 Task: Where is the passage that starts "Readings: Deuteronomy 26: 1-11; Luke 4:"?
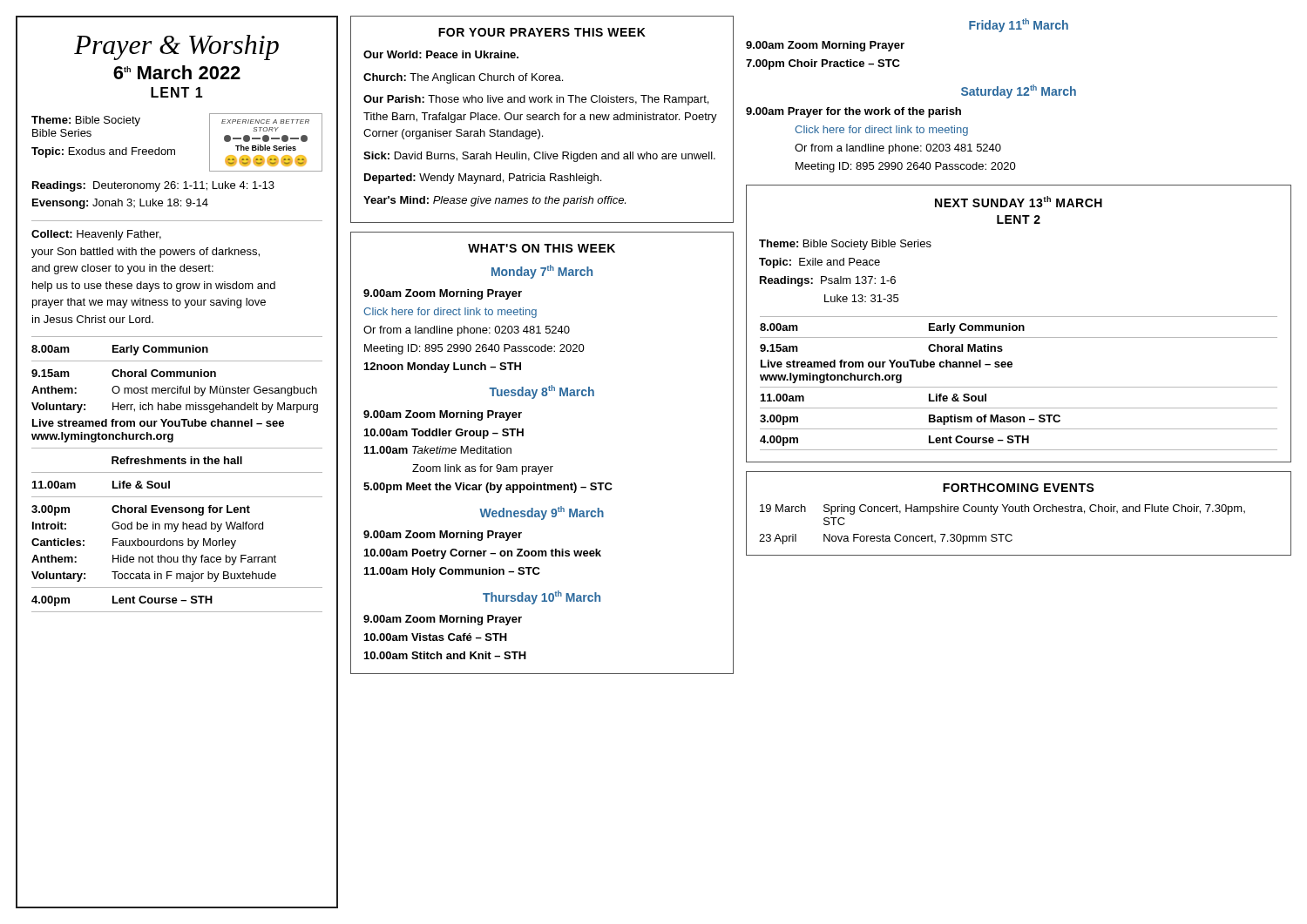coord(177,195)
